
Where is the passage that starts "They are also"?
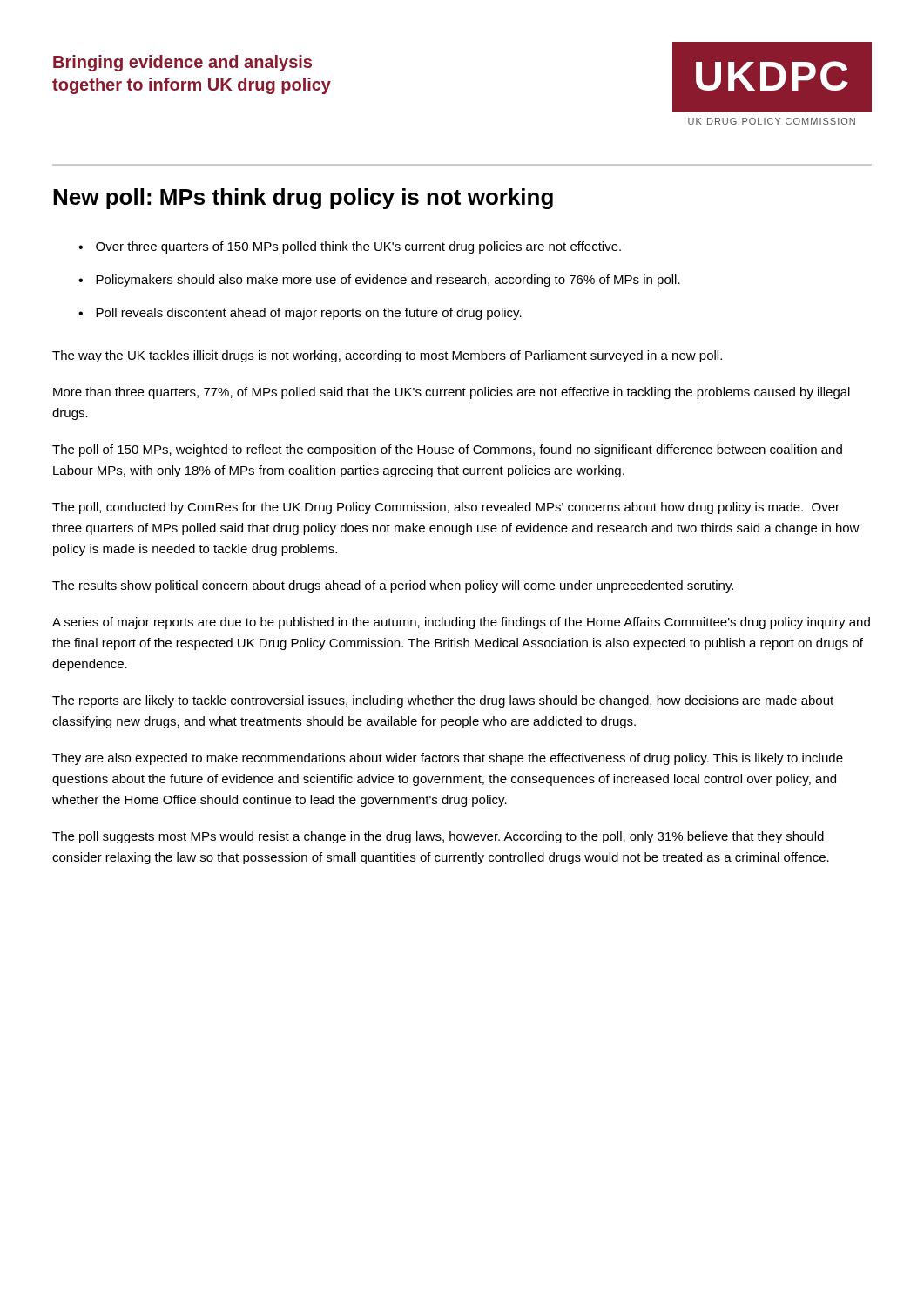point(448,778)
